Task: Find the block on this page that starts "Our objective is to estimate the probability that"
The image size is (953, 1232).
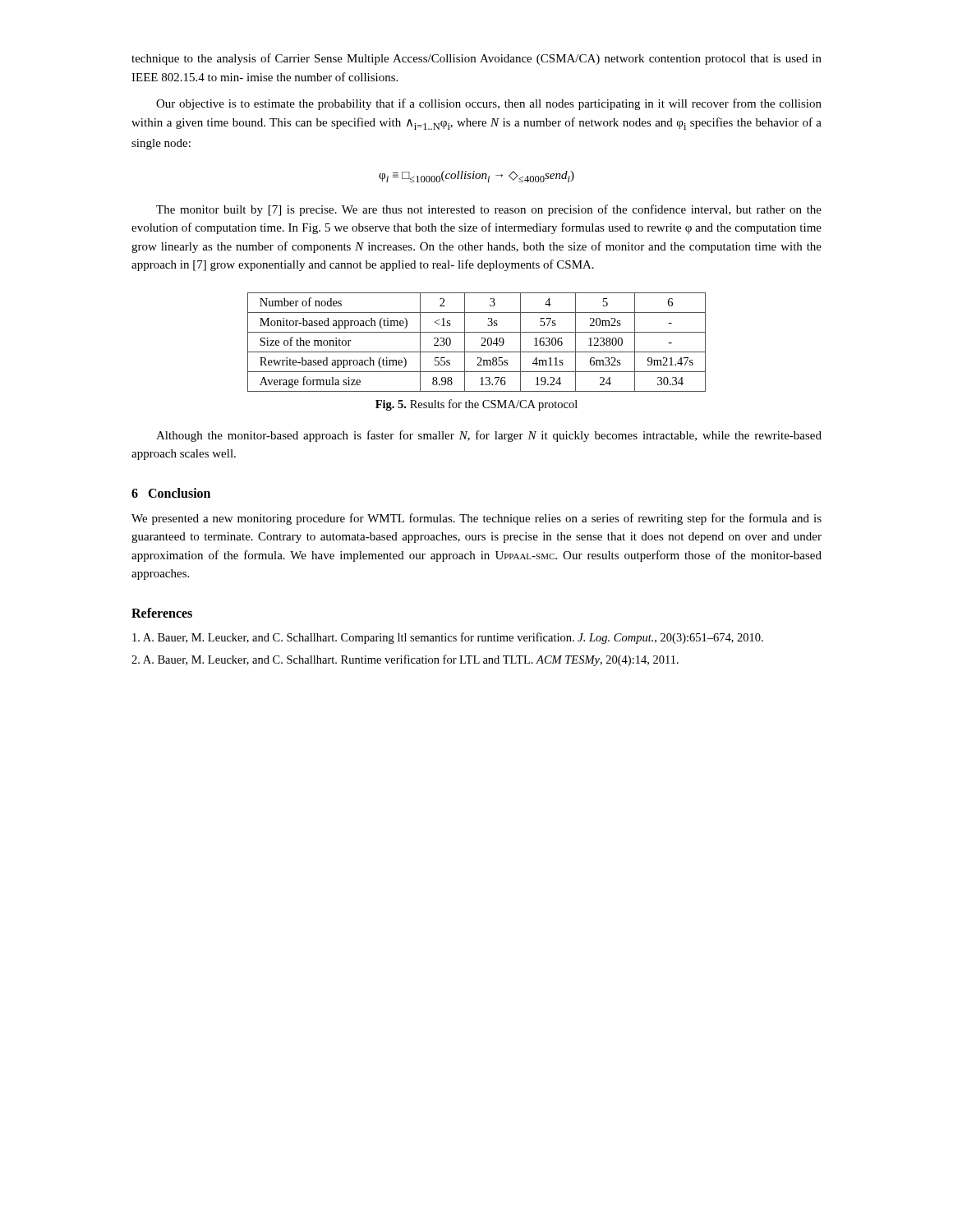Action: pyautogui.click(x=476, y=124)
